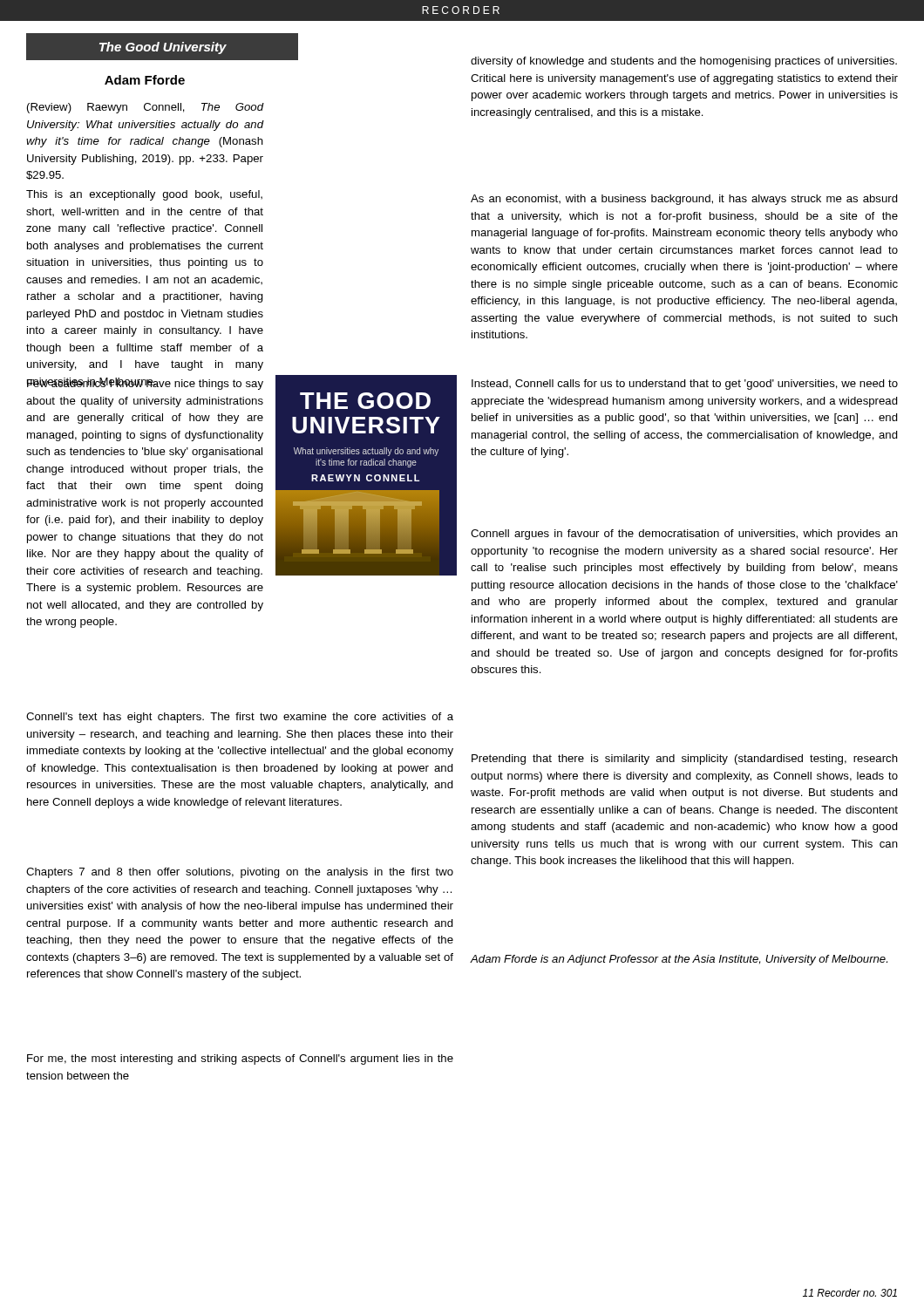Image resolution: width=924 pixels, height=1308 pixels.
Task: Locate the title that reads "The Good University"
Action: pos(162,47)
